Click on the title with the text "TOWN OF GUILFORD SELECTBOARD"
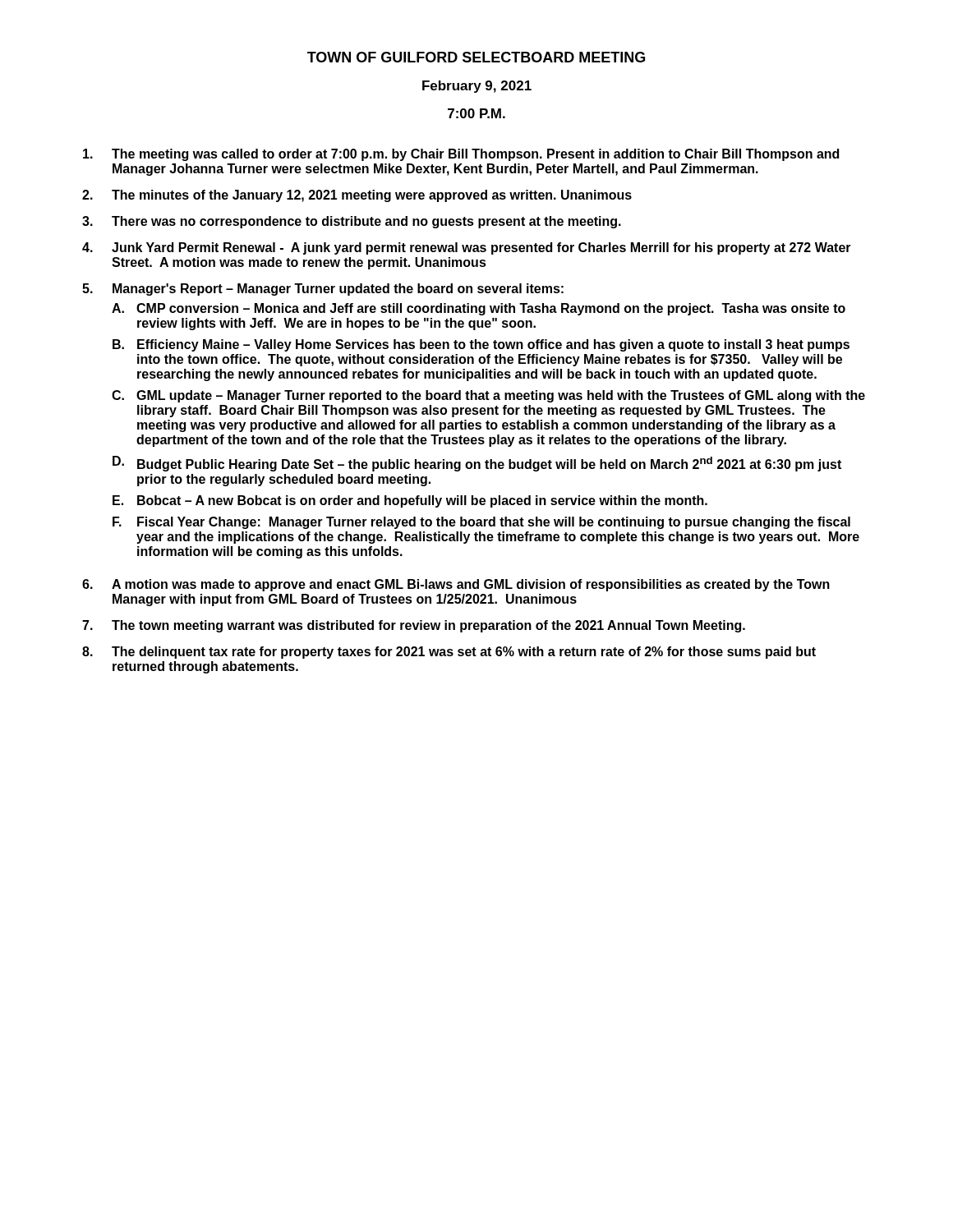The image size is (953, 1232). pos(476,86)
